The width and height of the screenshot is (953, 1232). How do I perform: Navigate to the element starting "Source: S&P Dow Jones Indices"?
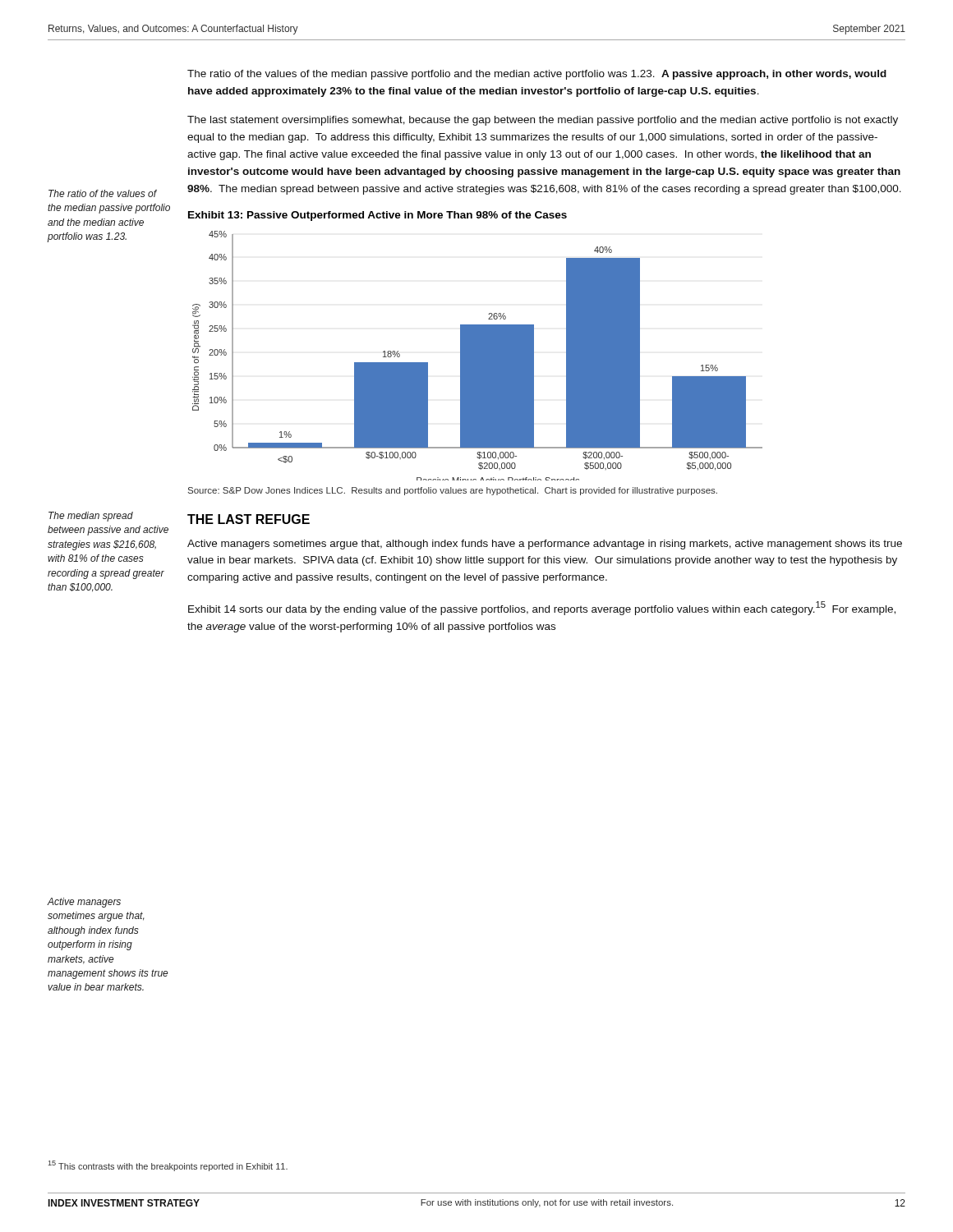click(453, 491)
